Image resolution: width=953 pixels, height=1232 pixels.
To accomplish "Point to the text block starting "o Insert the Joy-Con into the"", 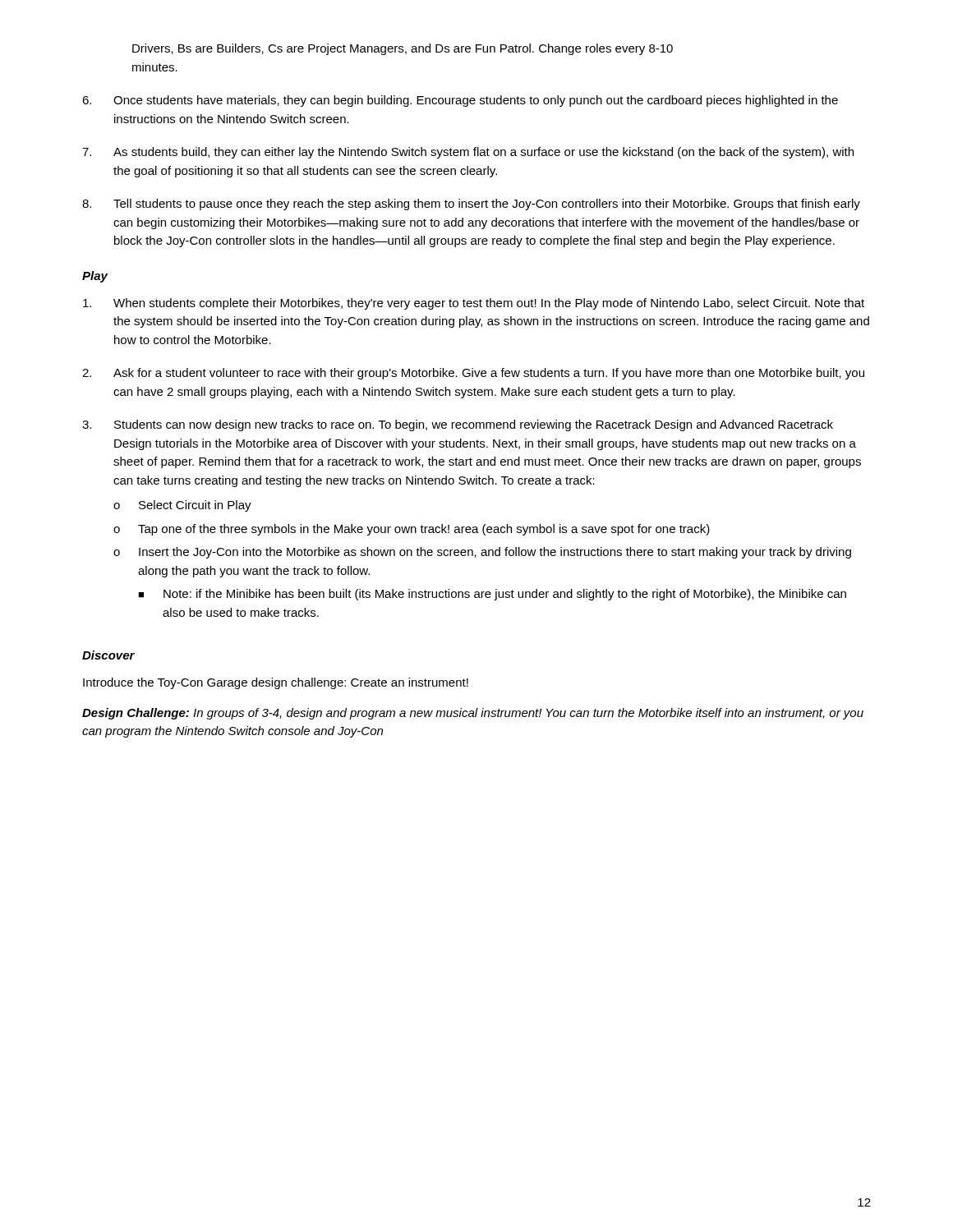I will [492, 584].
